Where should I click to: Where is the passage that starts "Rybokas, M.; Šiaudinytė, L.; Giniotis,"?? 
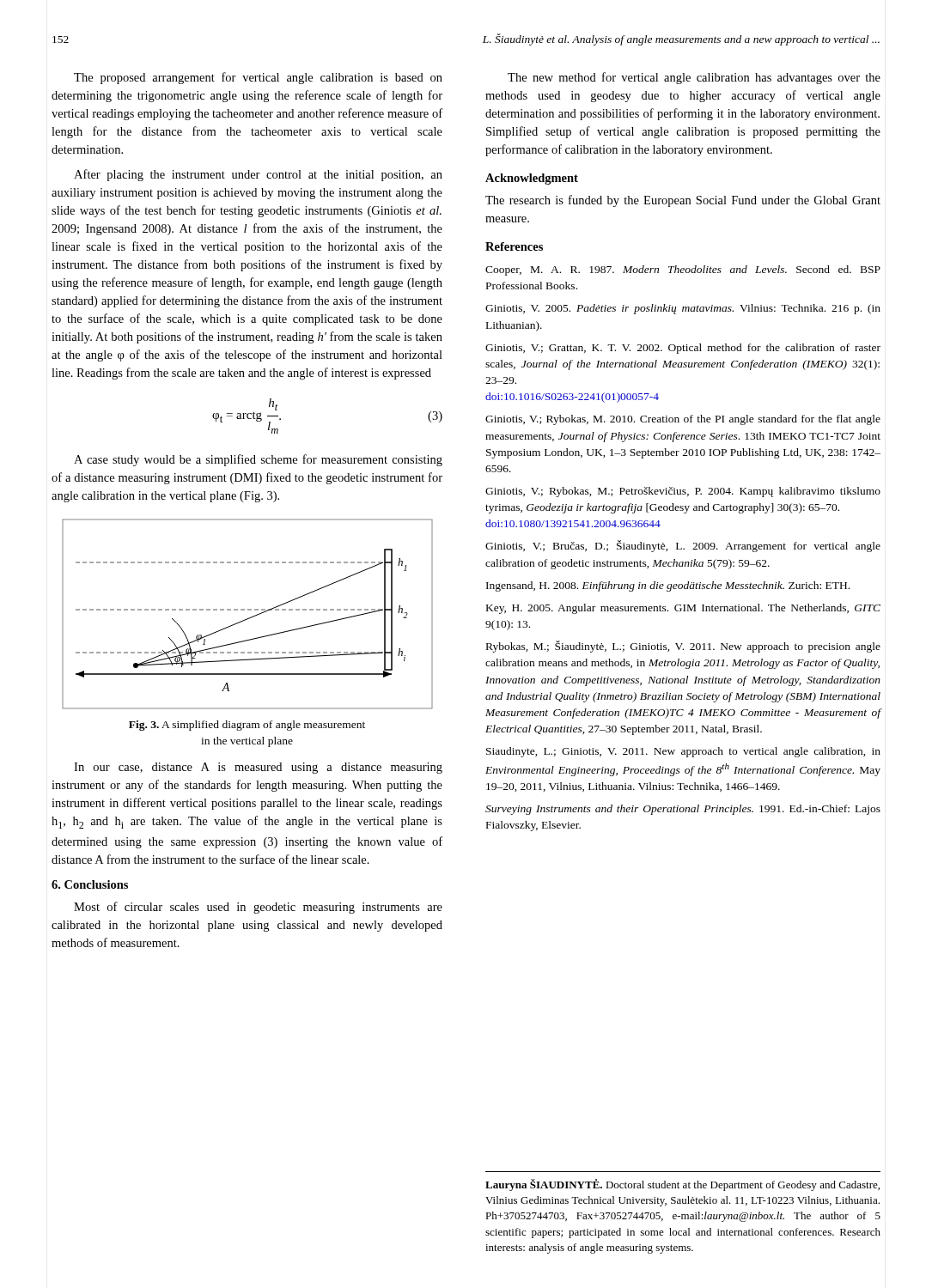tap(683, 687)
